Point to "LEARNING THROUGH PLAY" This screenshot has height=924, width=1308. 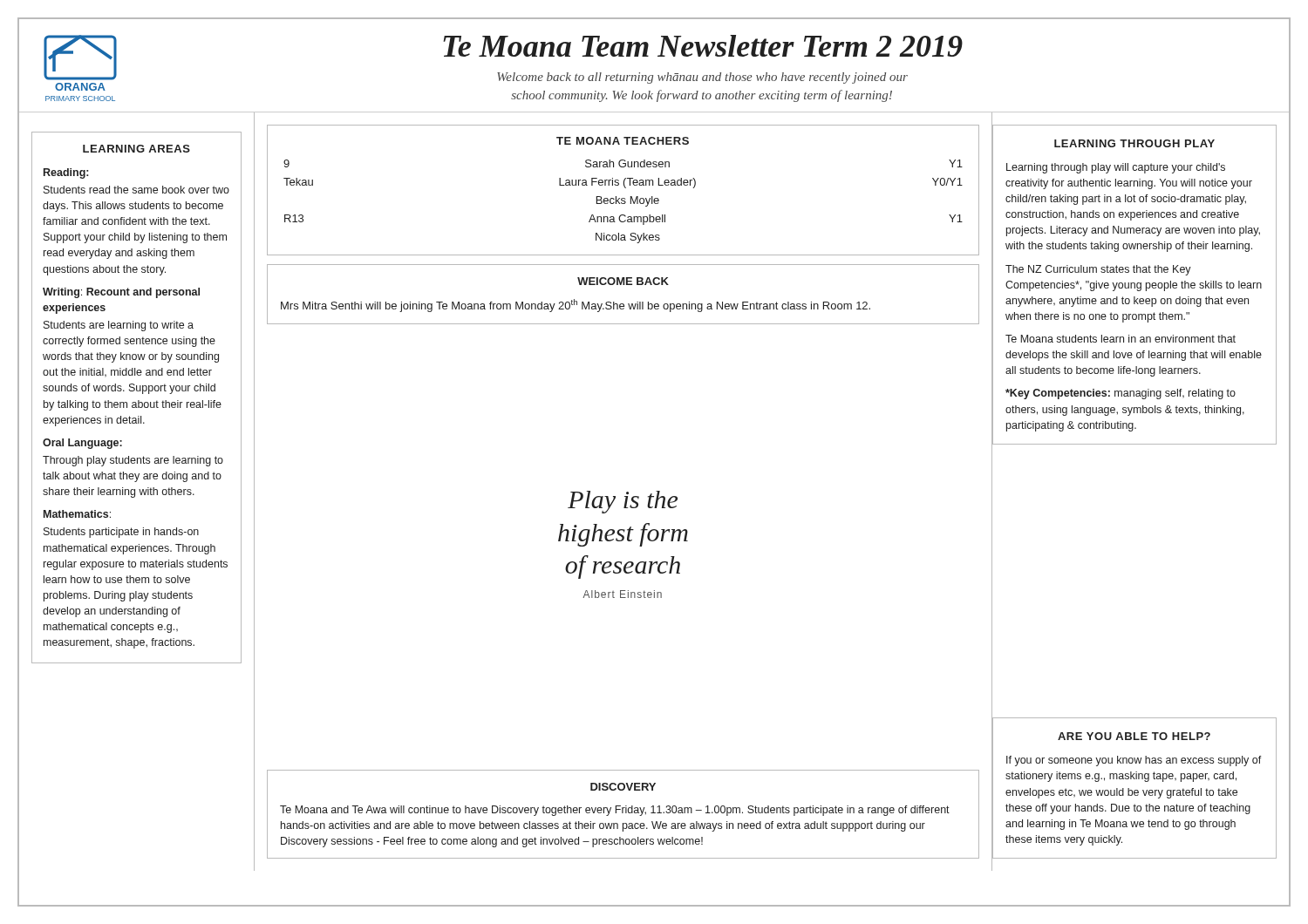(x=1134, y=144)
